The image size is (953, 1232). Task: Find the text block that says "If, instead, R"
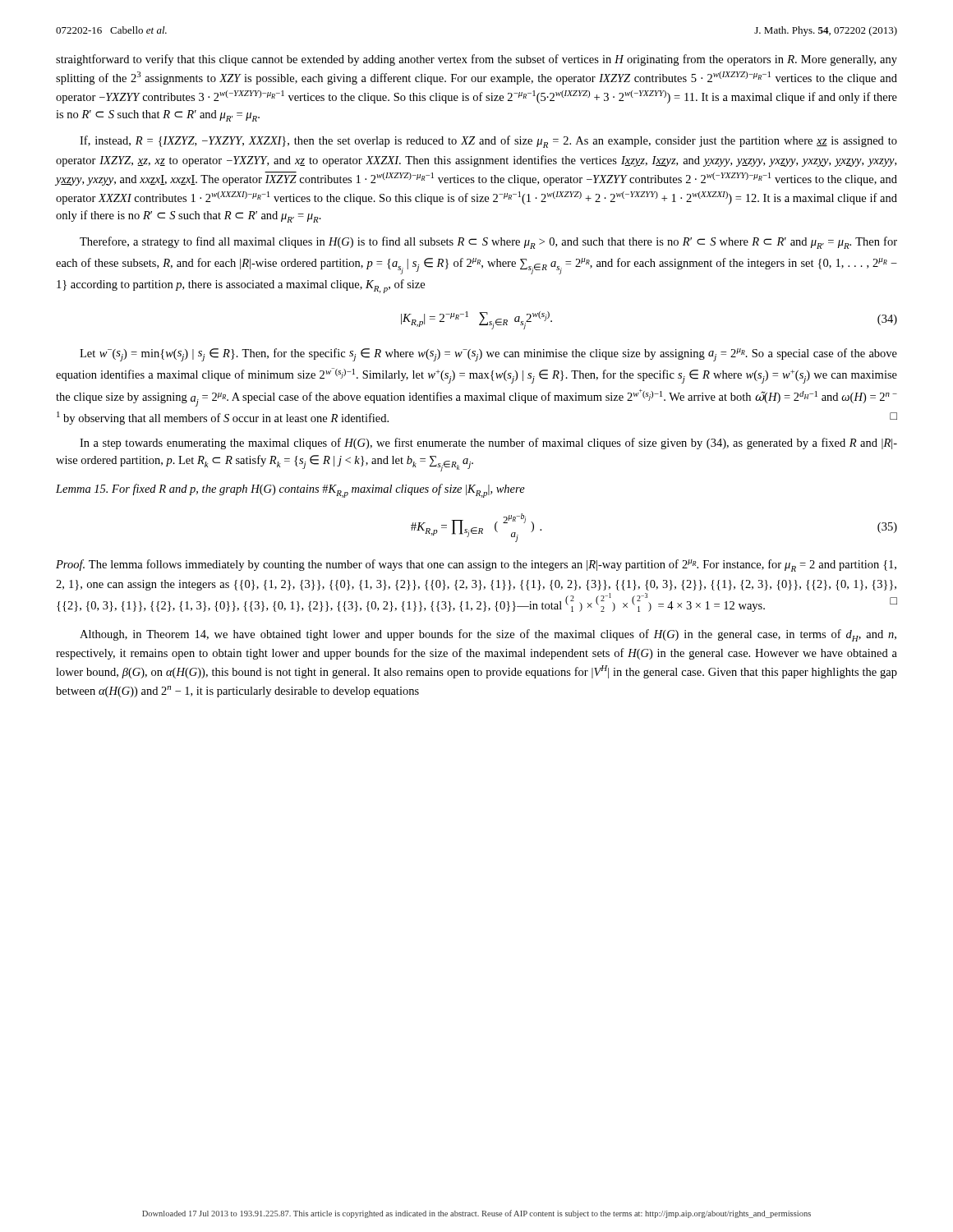click(476, 179)
